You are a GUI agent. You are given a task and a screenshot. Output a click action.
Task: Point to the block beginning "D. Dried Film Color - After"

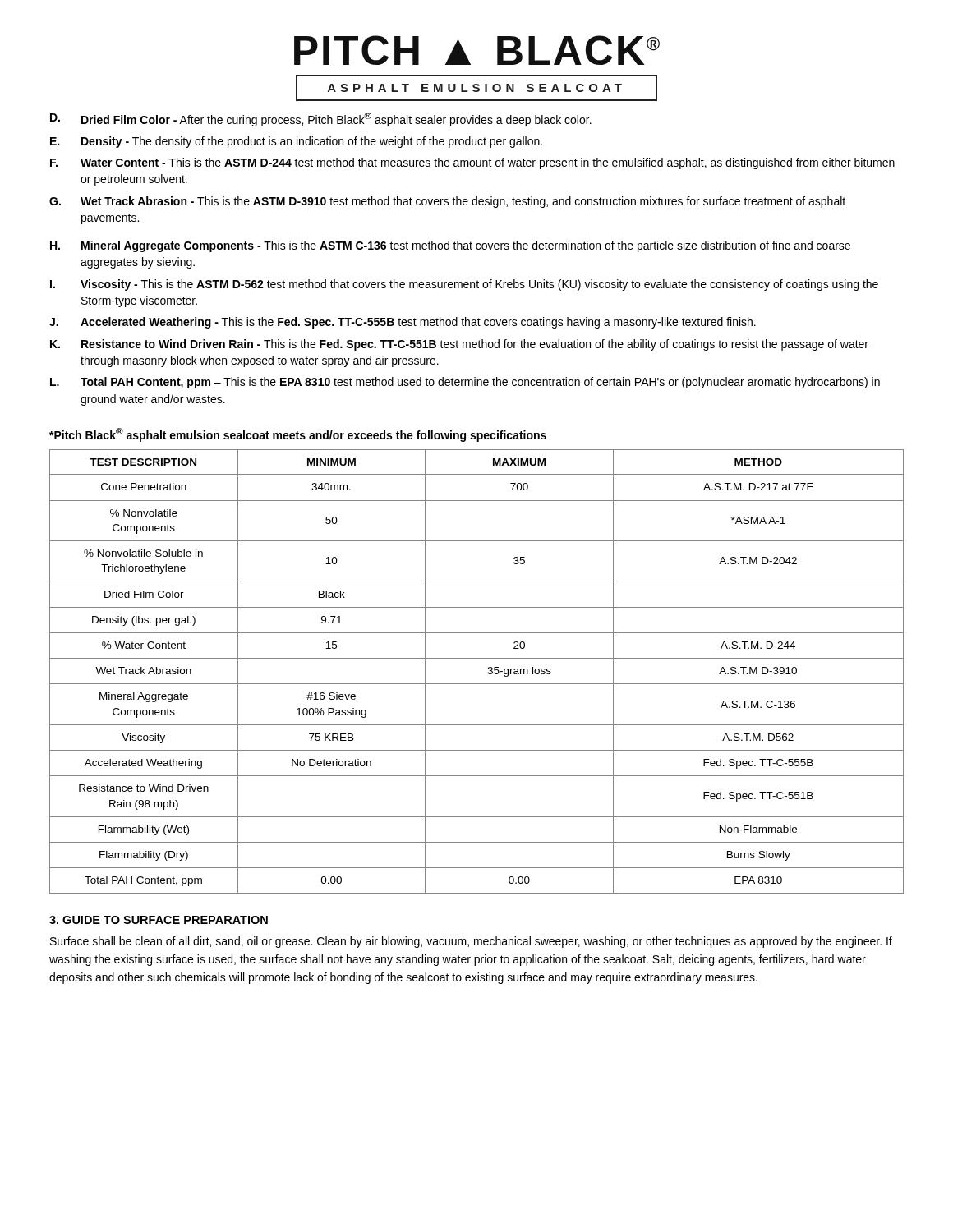[x=476, y=118]
